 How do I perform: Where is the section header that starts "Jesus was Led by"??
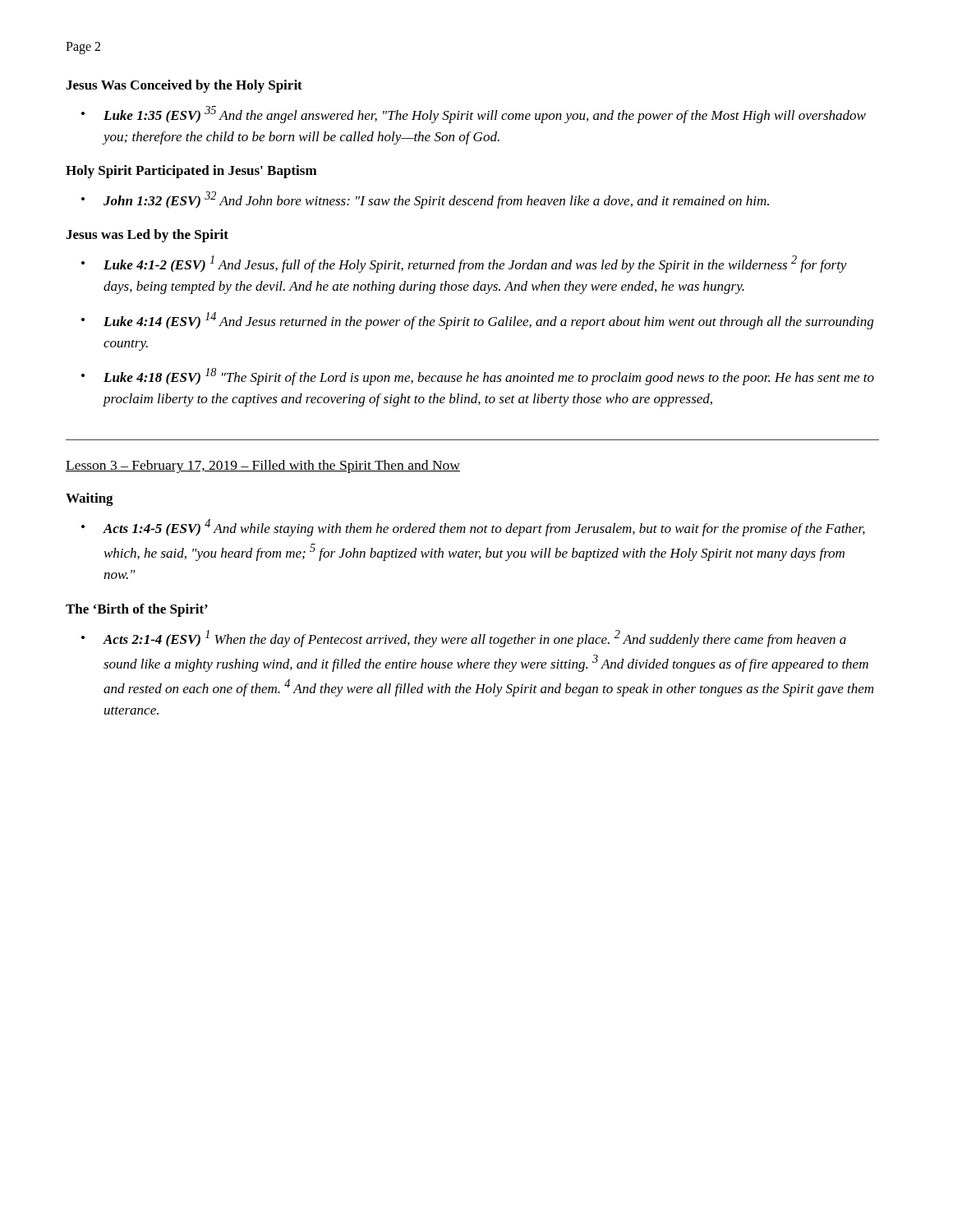tap(147, 235)
